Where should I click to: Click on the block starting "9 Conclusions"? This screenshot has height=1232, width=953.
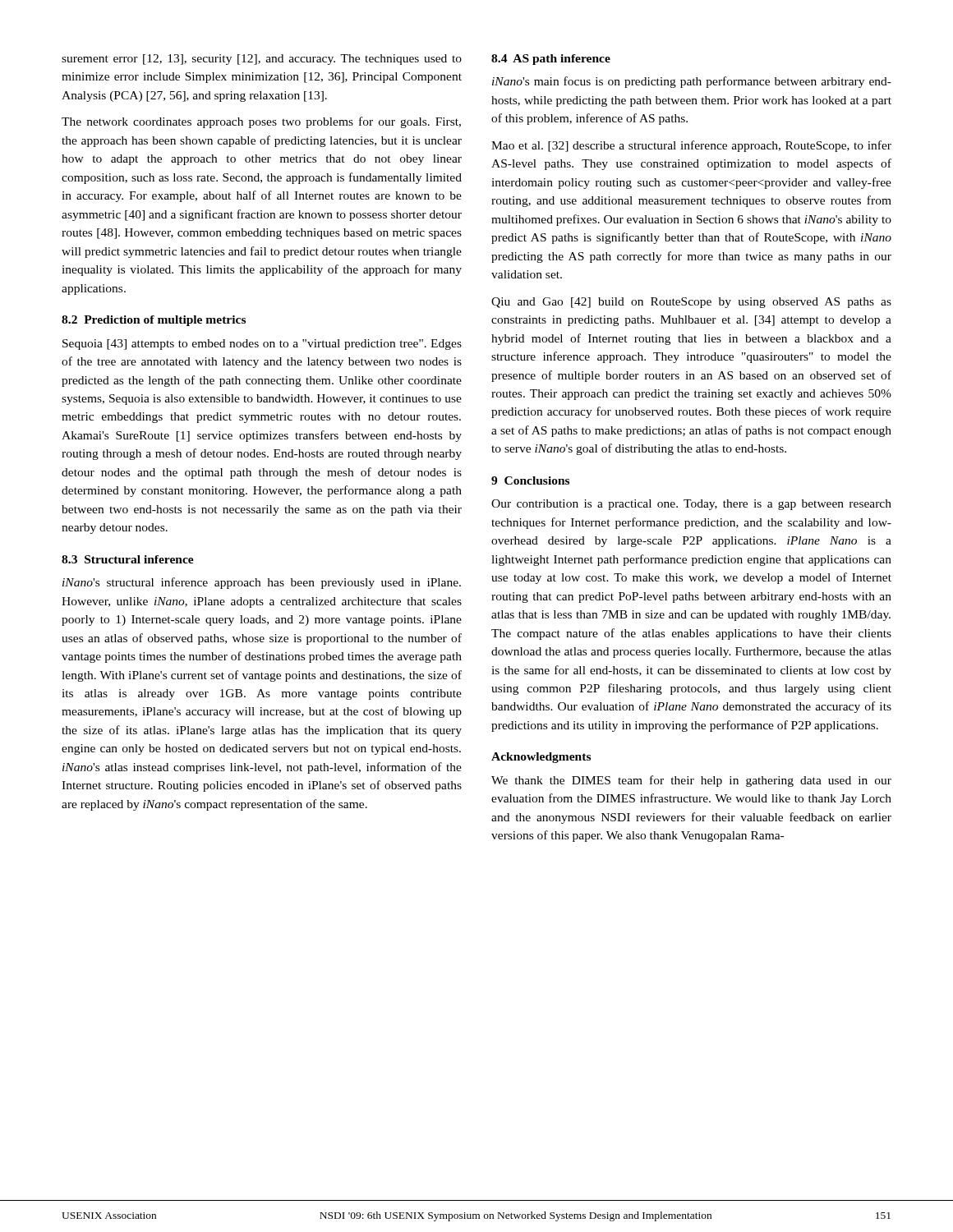point(531,480)
